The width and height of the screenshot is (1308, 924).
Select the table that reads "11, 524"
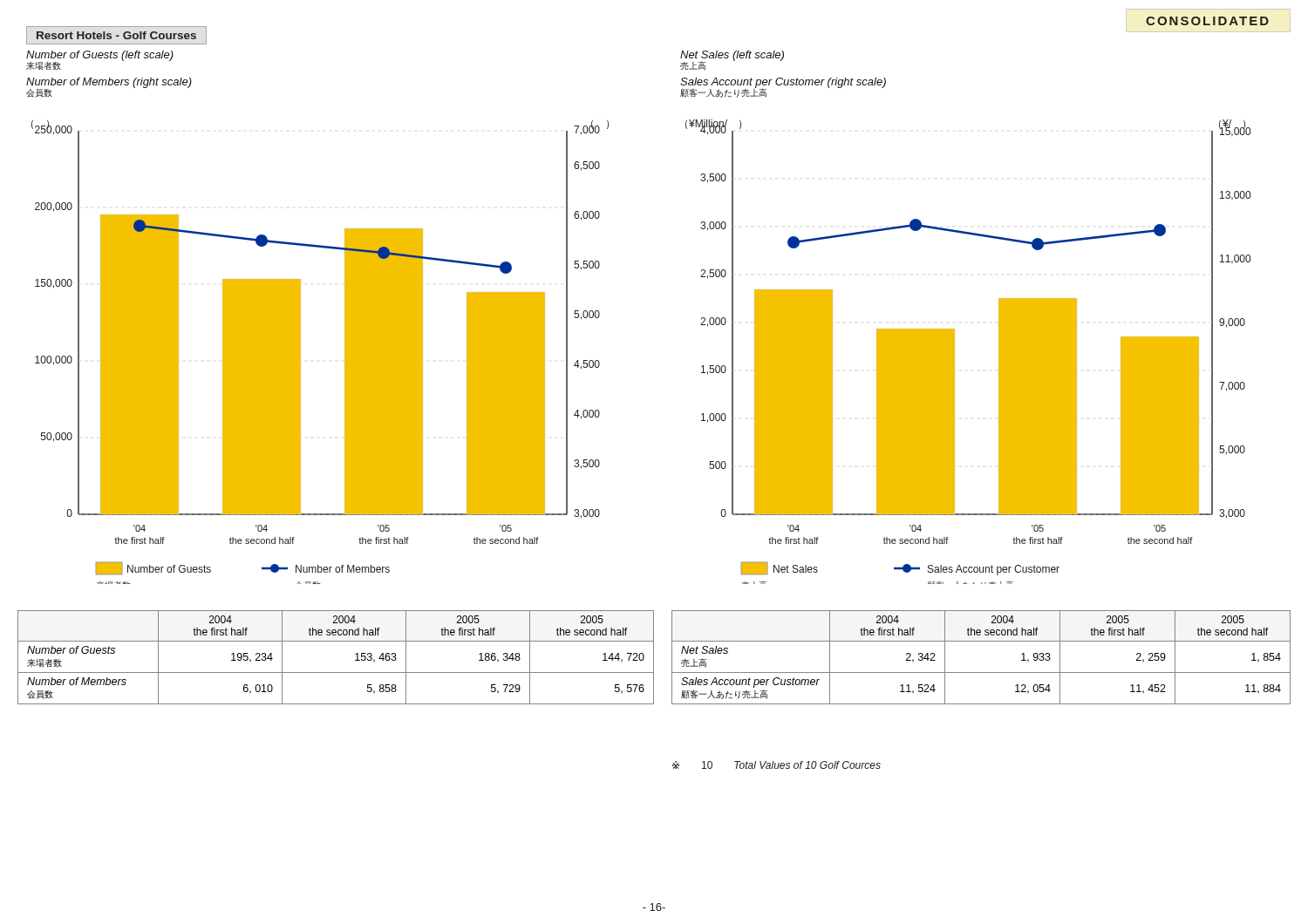click(x=981, y=657)
